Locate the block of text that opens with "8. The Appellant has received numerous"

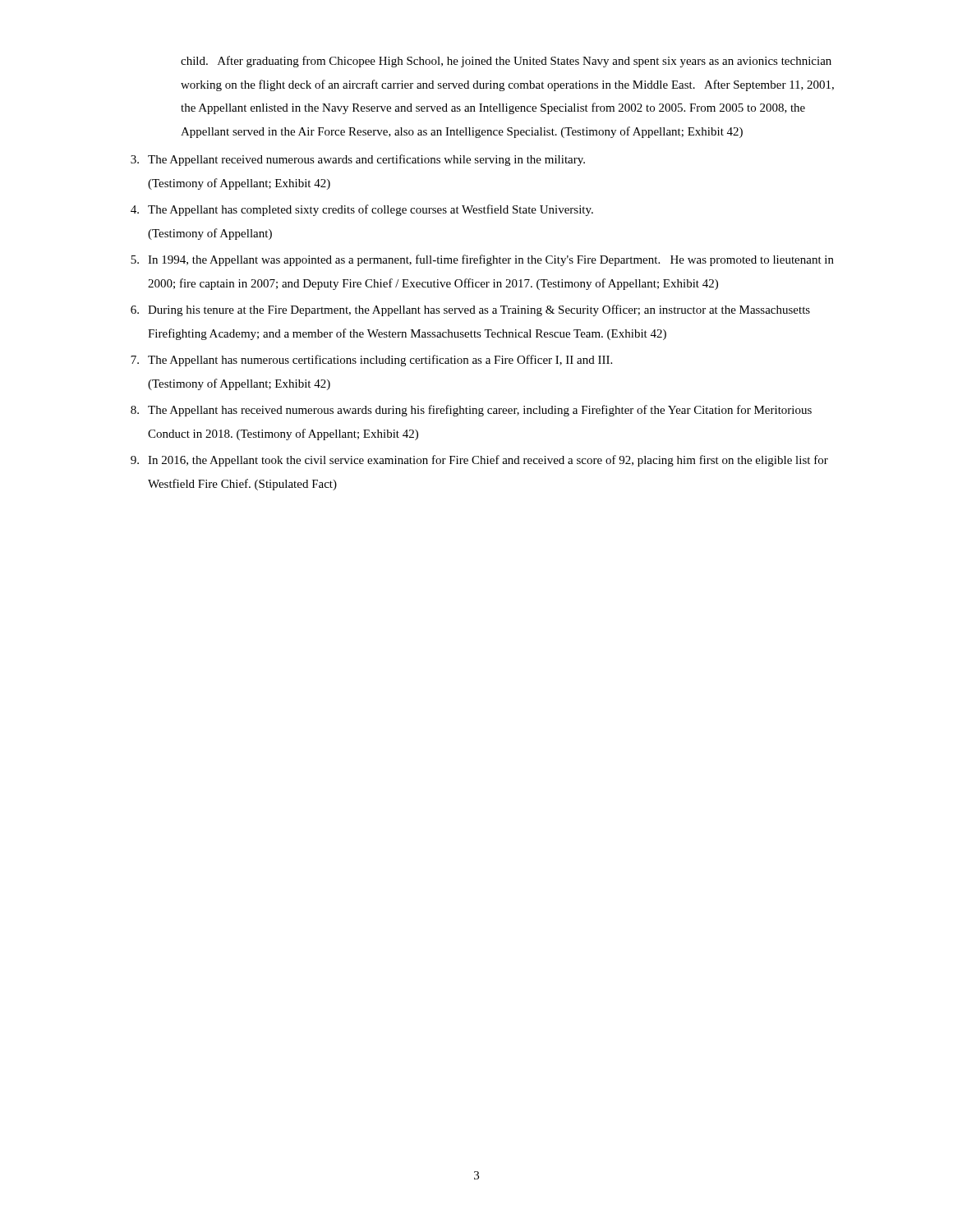[x=476, y=422]
